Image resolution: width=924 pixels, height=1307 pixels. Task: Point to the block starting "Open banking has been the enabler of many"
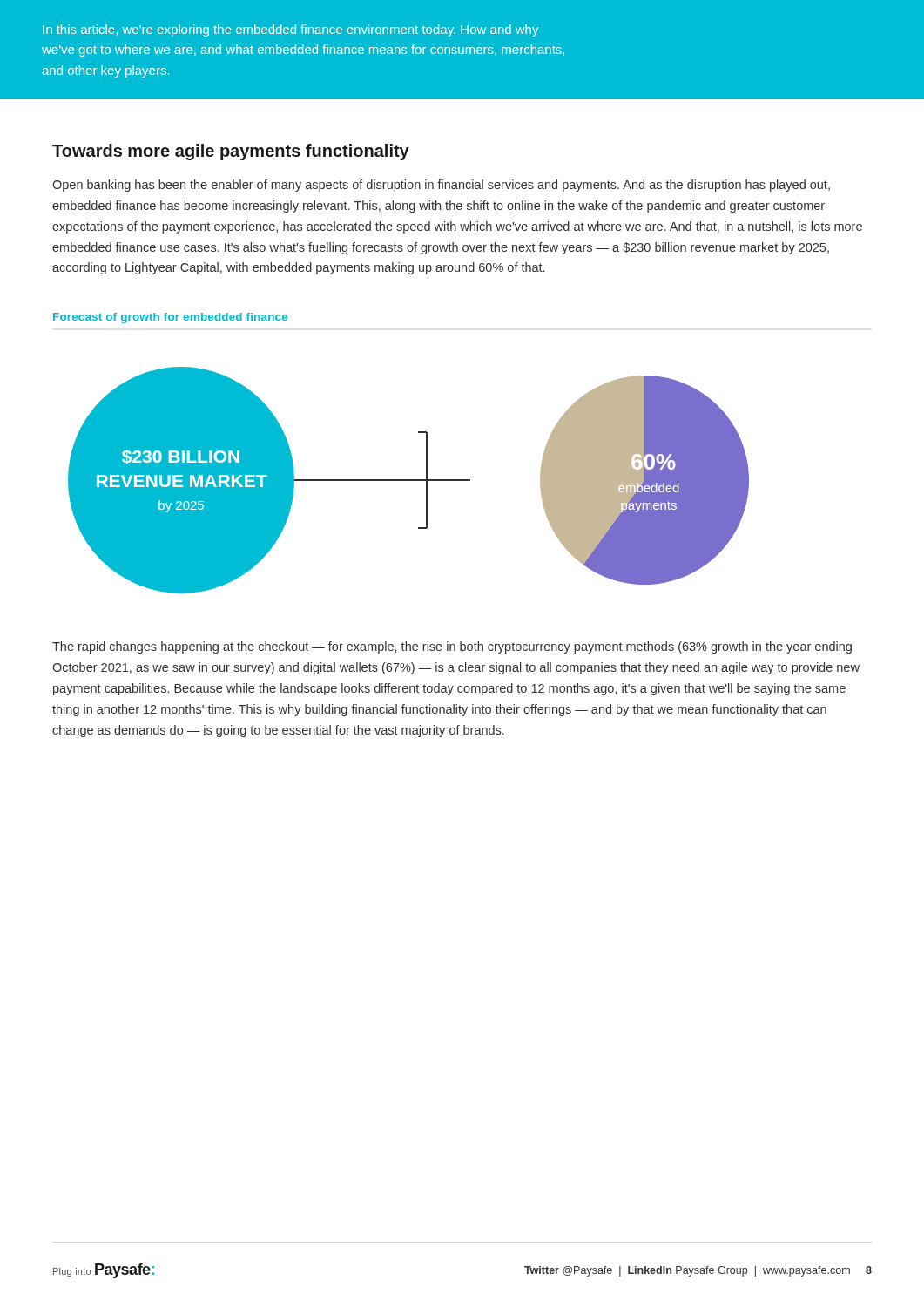[x=457, y=226]
